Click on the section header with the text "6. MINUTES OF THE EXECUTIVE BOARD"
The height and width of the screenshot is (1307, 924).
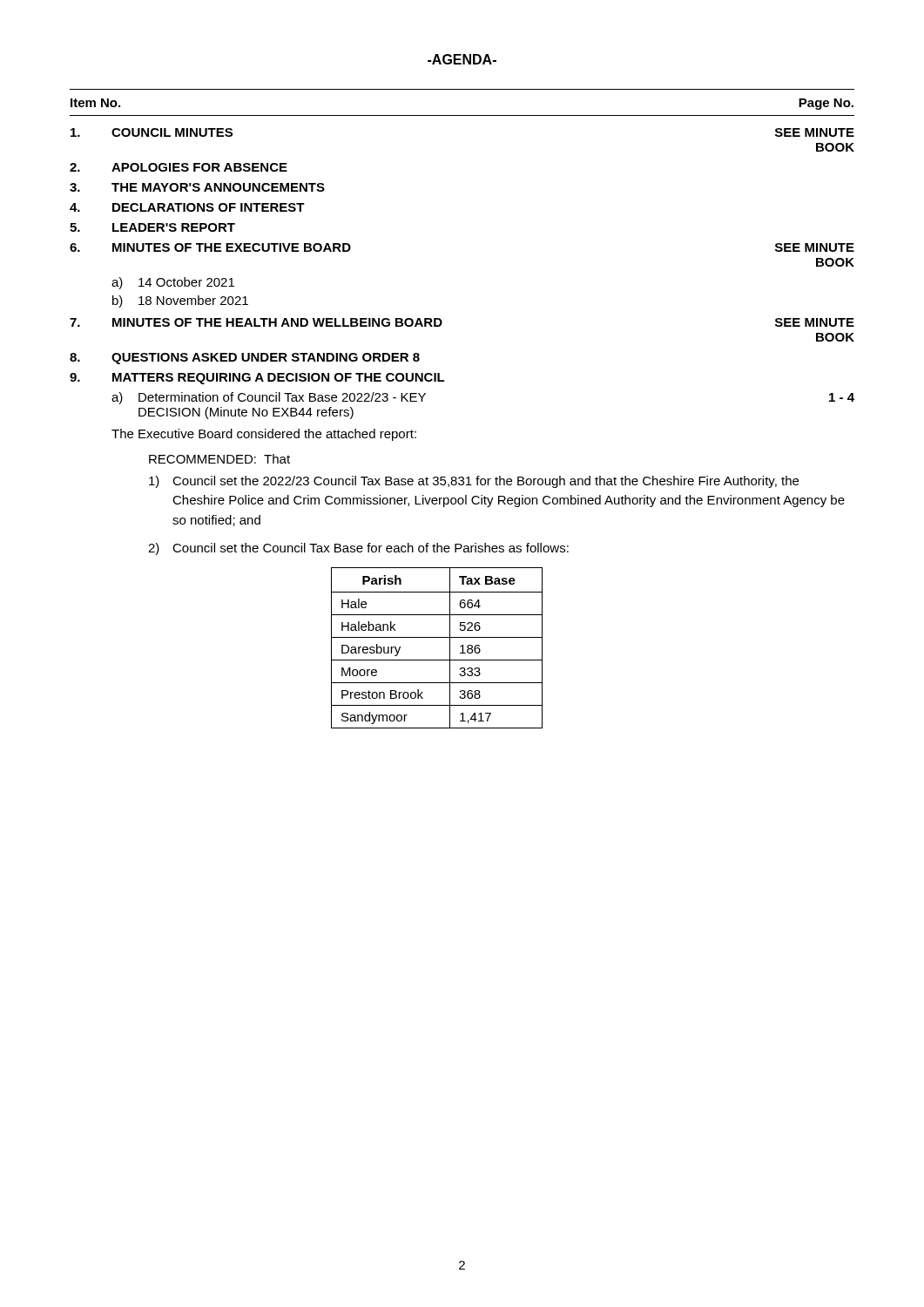point(229,247)
